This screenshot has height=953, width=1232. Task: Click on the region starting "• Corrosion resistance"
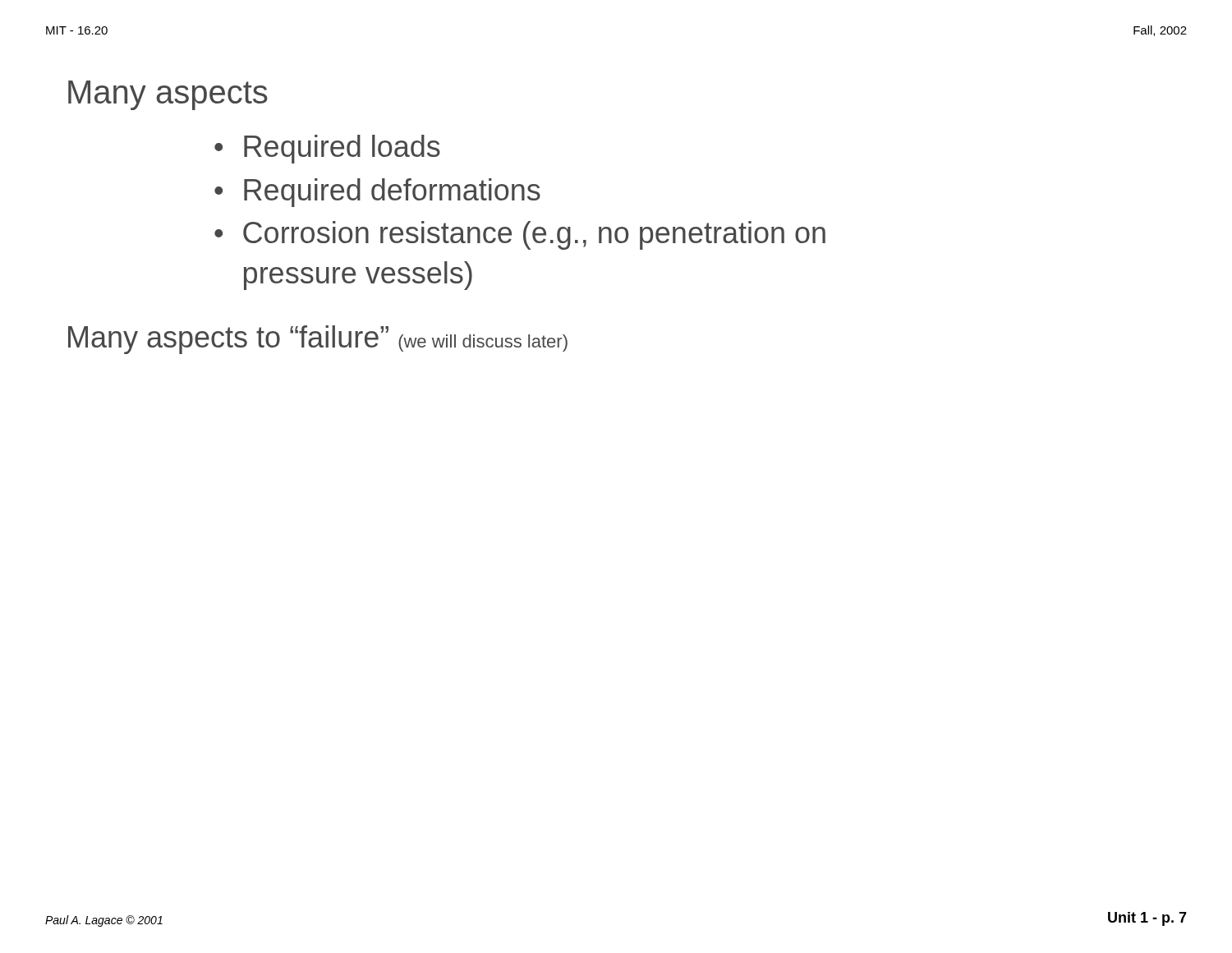[520, 254]
